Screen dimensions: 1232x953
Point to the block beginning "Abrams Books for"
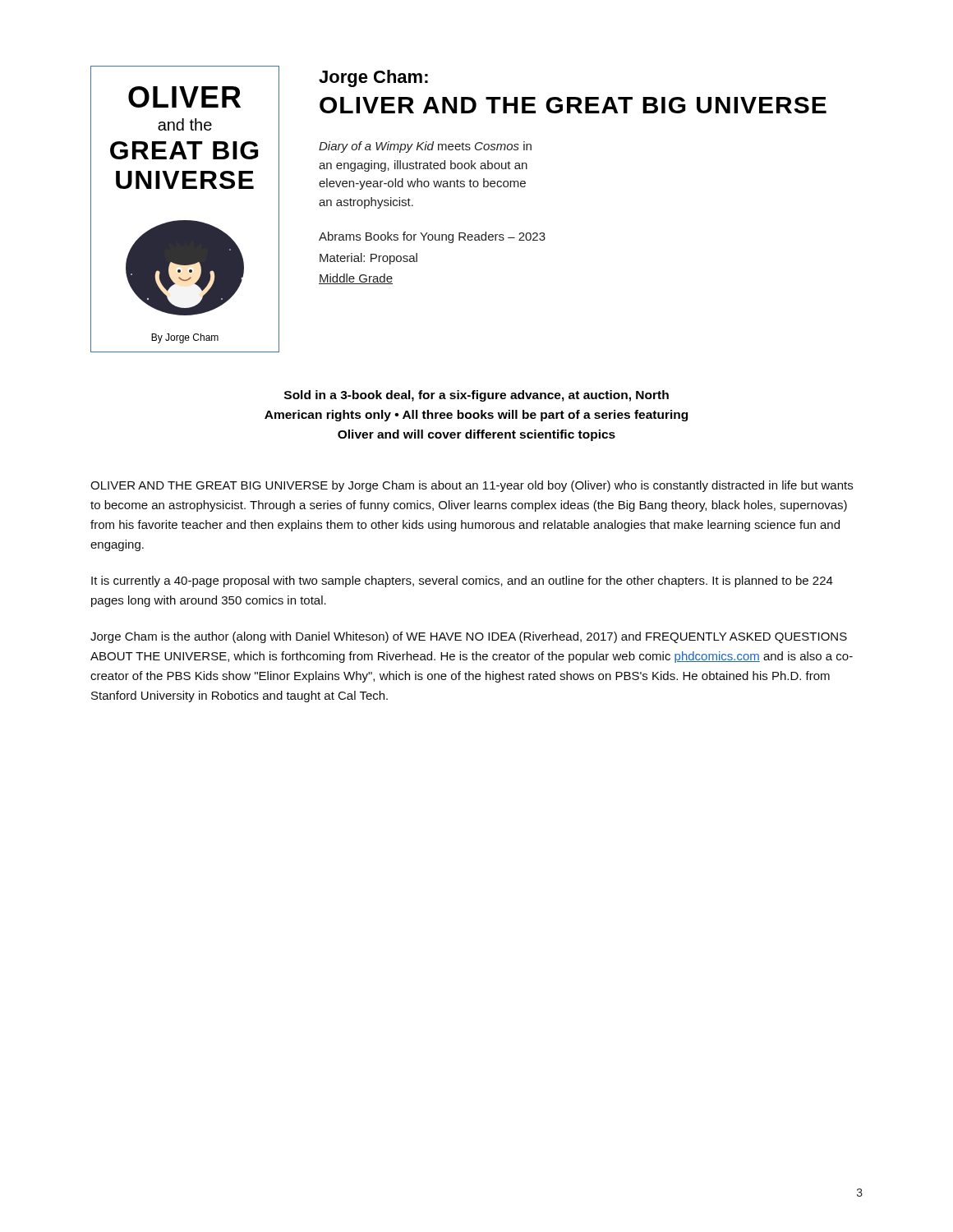[x=432, y=237]
